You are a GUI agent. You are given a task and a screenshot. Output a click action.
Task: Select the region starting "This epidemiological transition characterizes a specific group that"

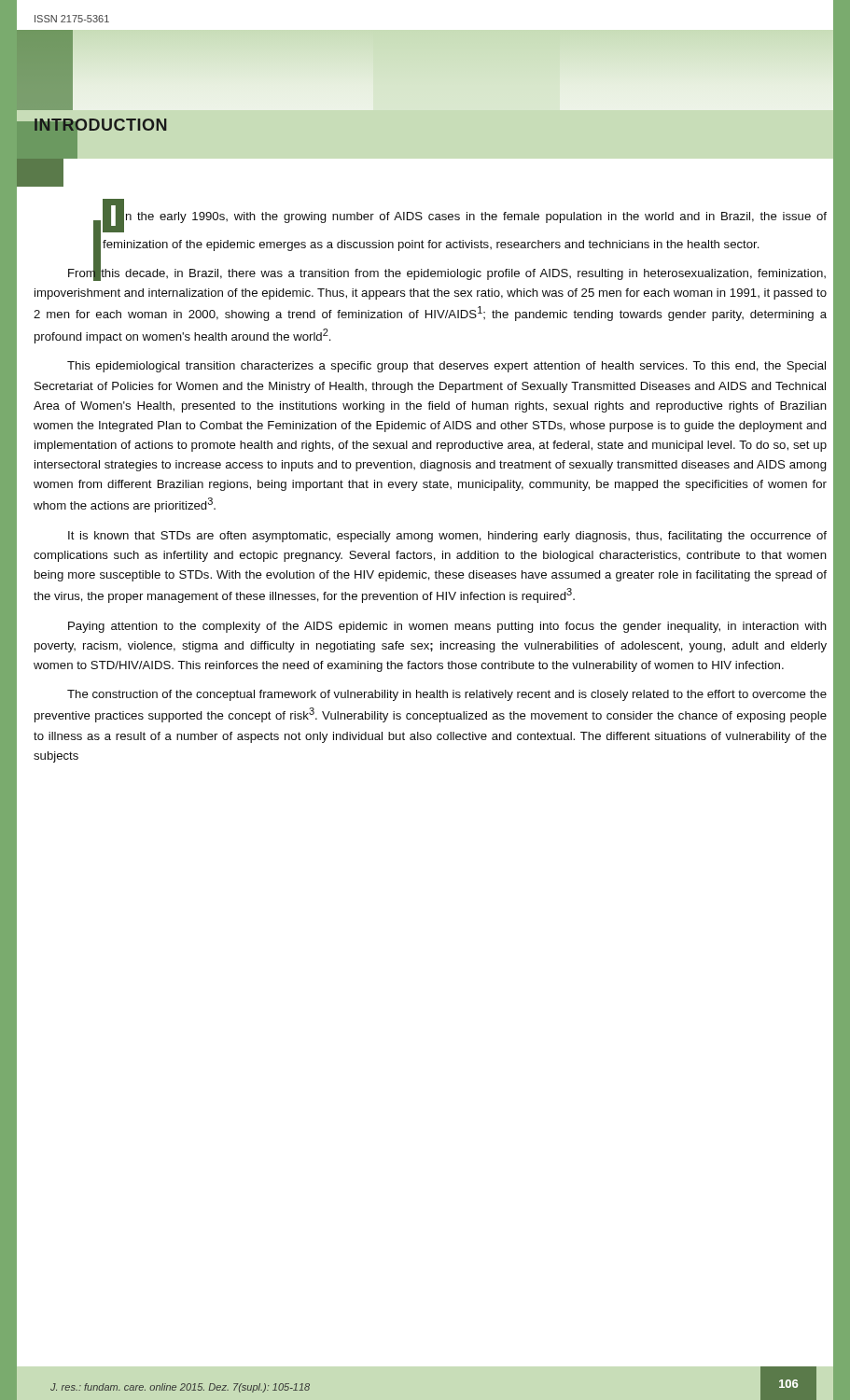click(x=430, y=436)
